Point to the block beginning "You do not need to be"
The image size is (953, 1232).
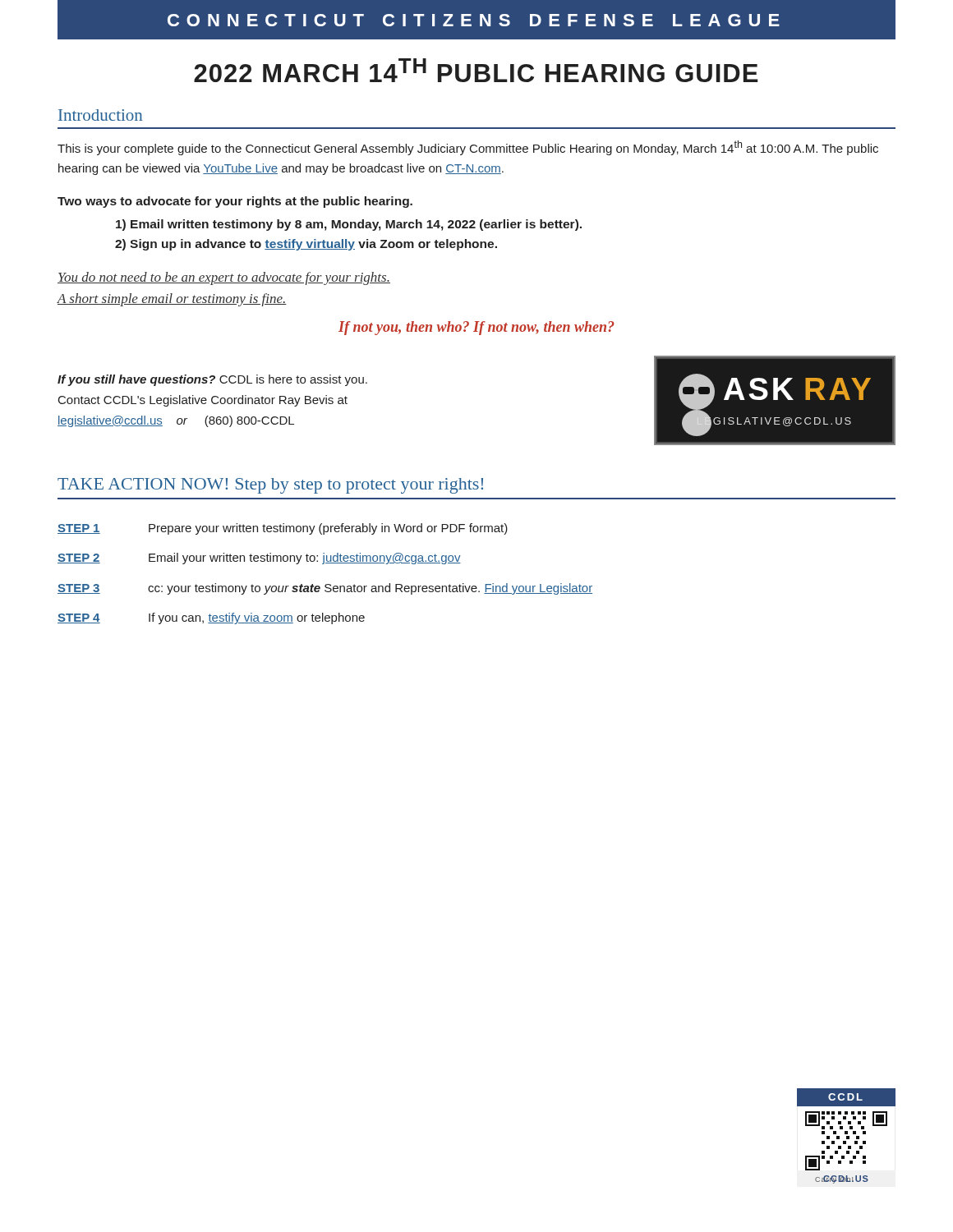tap(224, 277)
